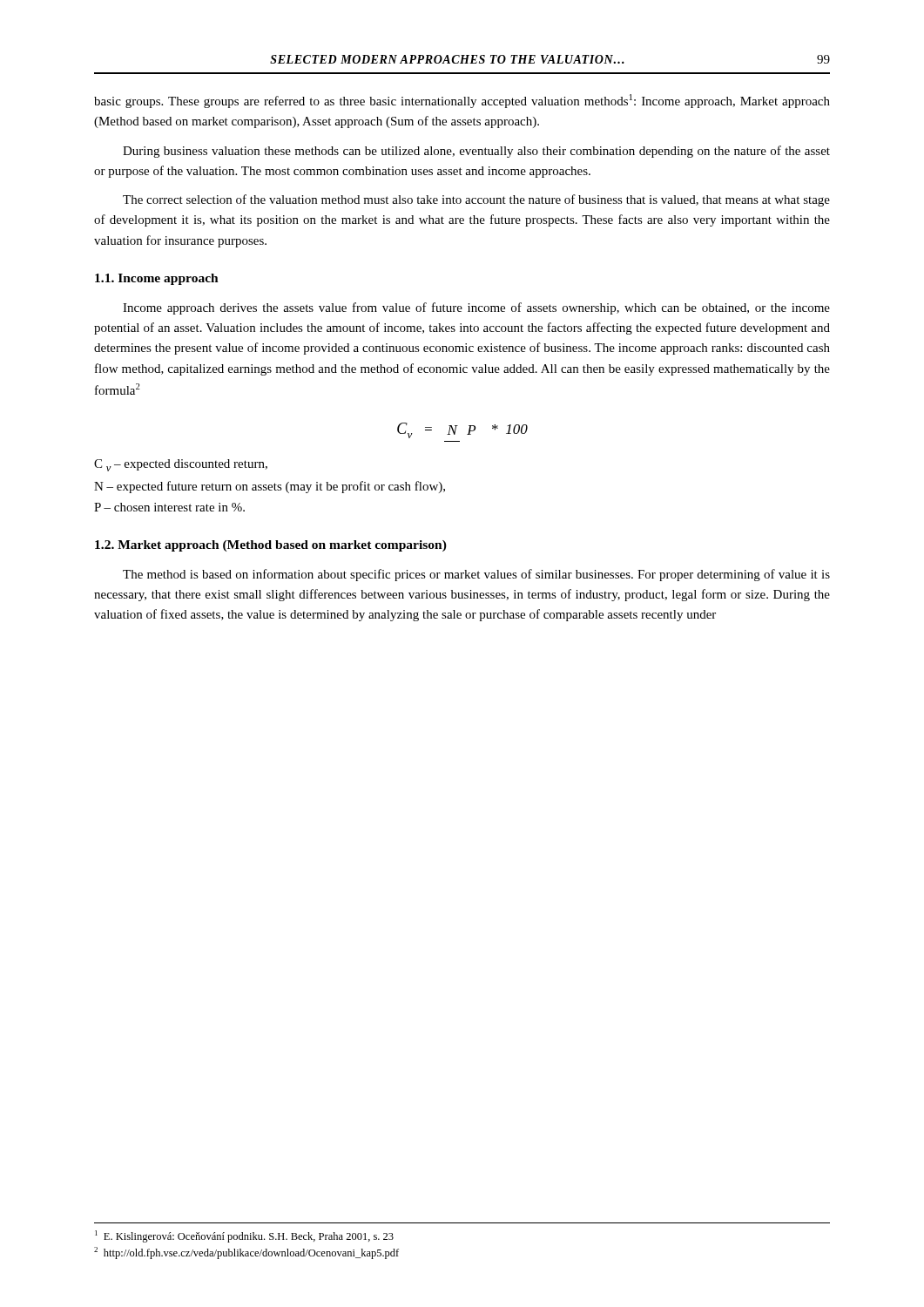Screen dimensions: 1307x924
Task: Select the region starting "1 E. Kislingerová: Oceňování podniku."
Action: (244, 1236)
